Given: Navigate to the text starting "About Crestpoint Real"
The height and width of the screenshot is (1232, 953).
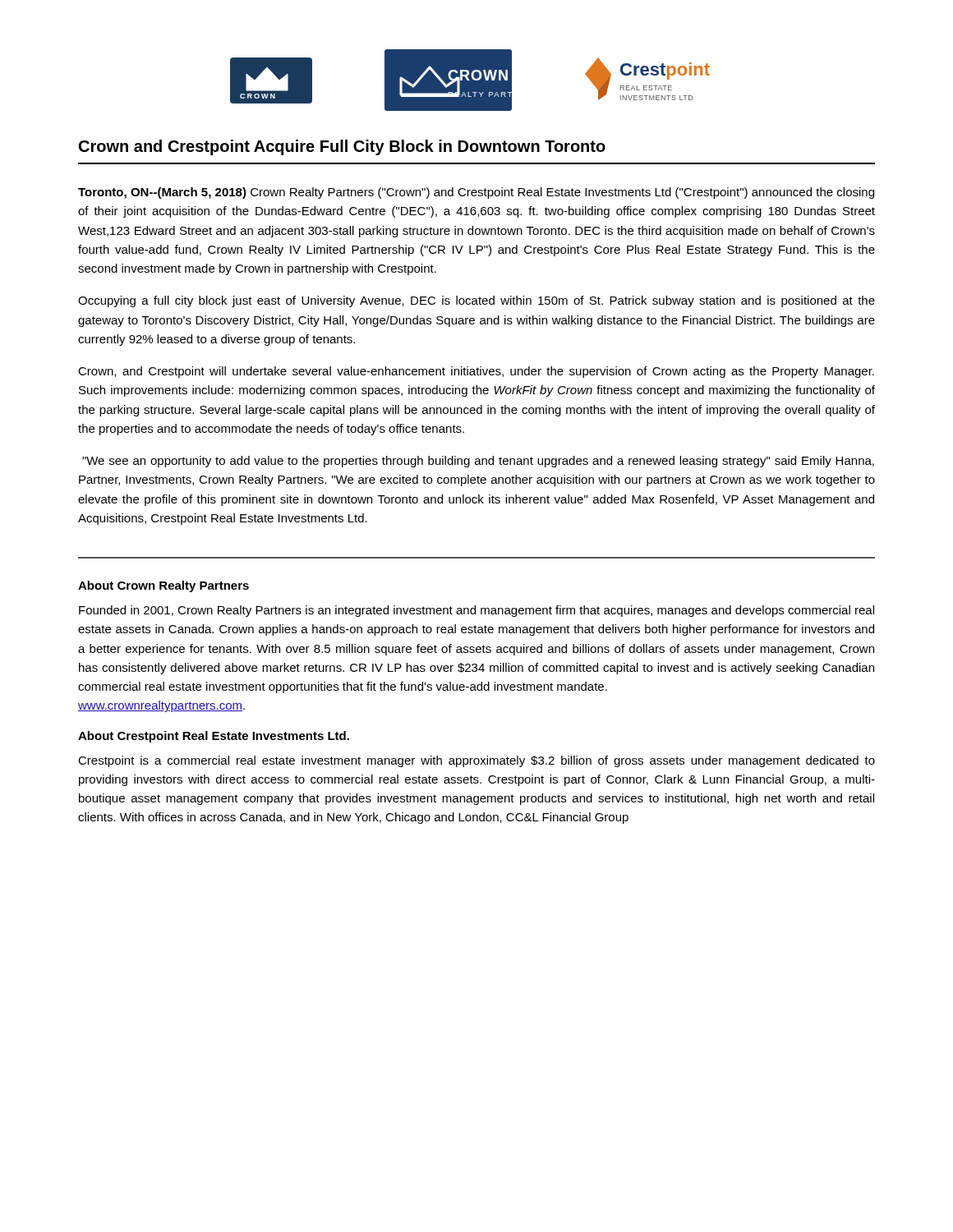Looking at the screenshot, I should pyautogui.click(x=214, y=735).
